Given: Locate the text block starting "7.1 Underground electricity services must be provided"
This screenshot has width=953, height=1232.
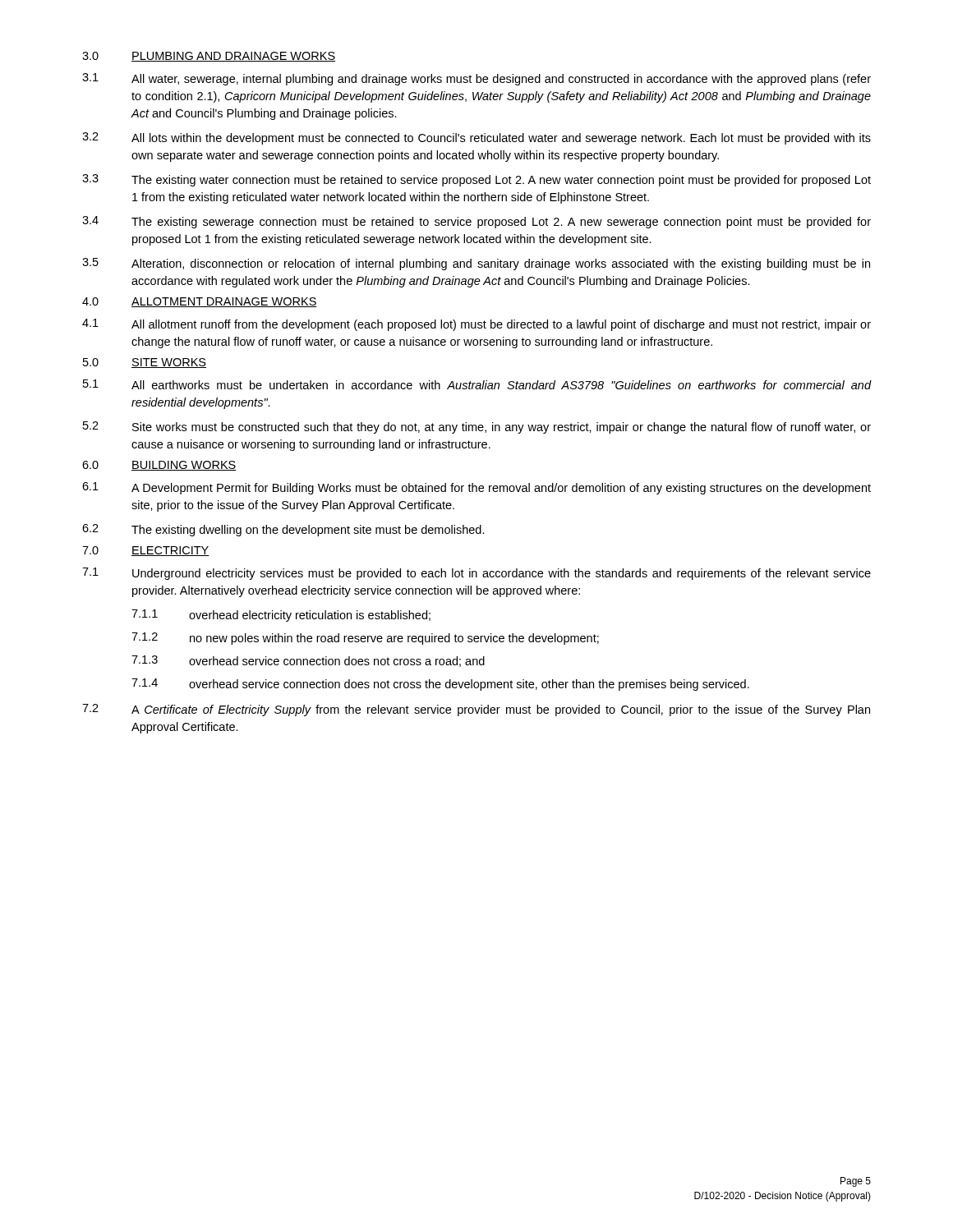Looking at the screenshot, I should click(x=476, y=583).
